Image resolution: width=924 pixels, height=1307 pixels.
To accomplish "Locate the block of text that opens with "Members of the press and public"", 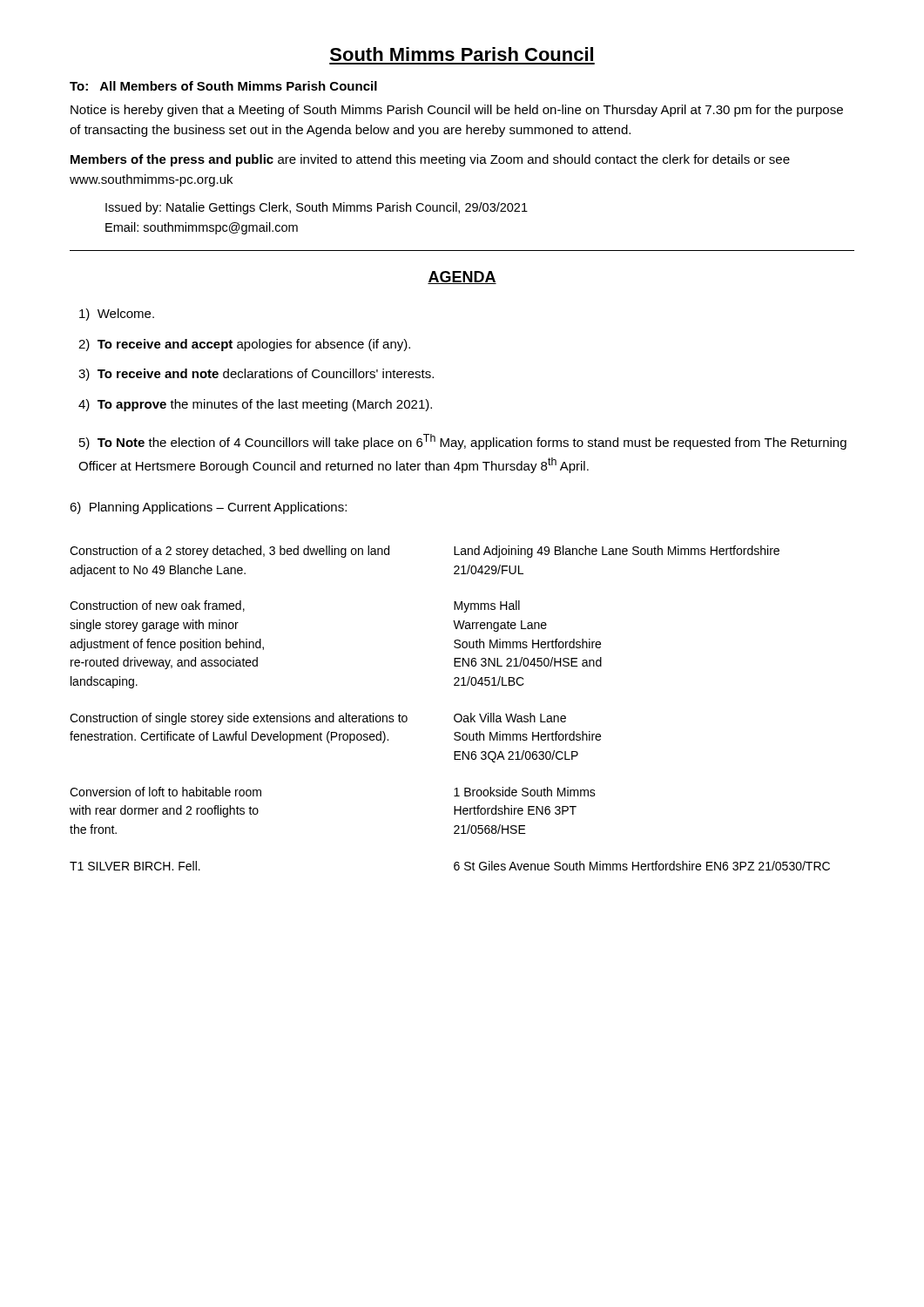I will click(x=430, y=169).
